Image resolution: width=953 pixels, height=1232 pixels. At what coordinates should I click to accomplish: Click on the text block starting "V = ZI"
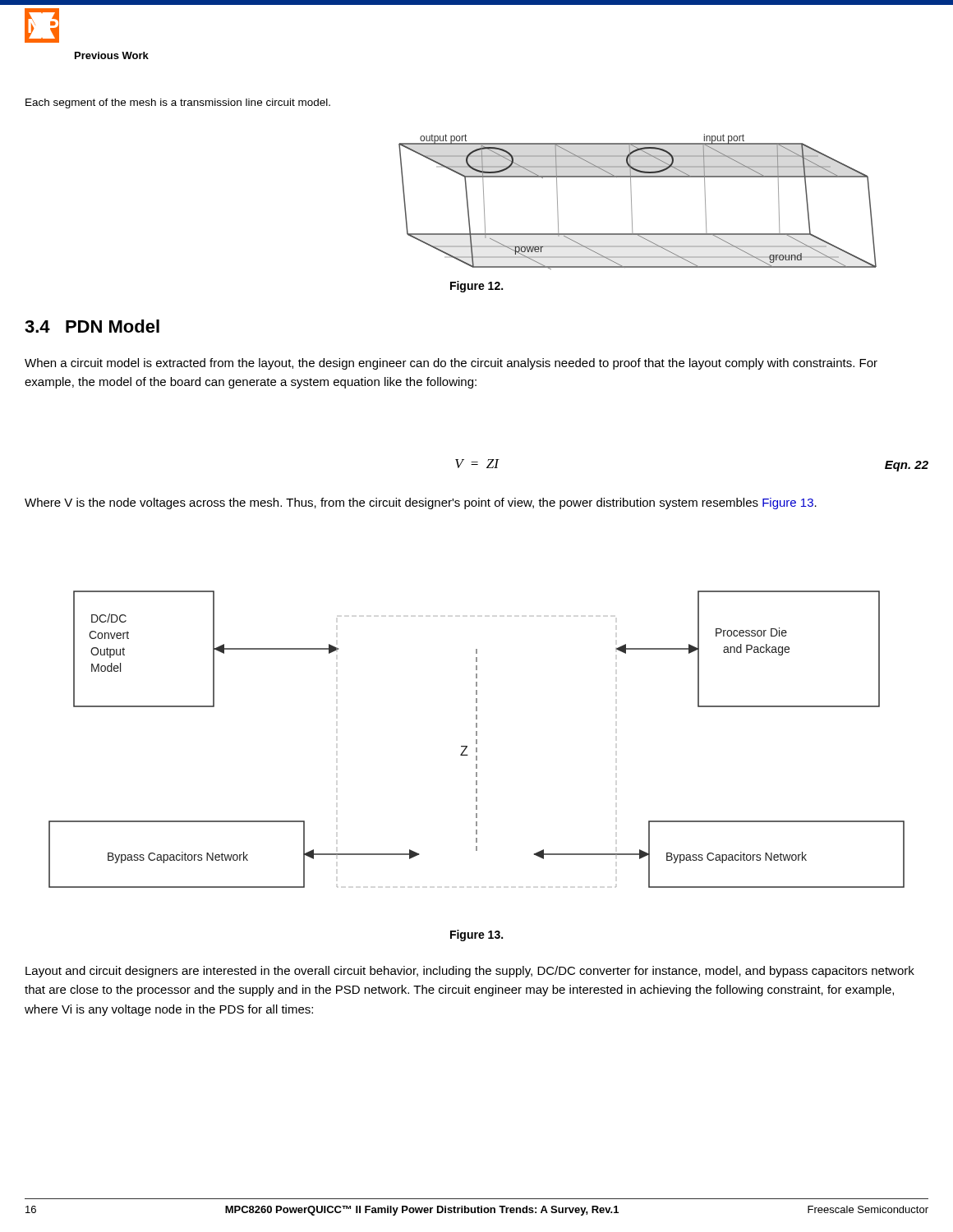[x=493, y=466]
